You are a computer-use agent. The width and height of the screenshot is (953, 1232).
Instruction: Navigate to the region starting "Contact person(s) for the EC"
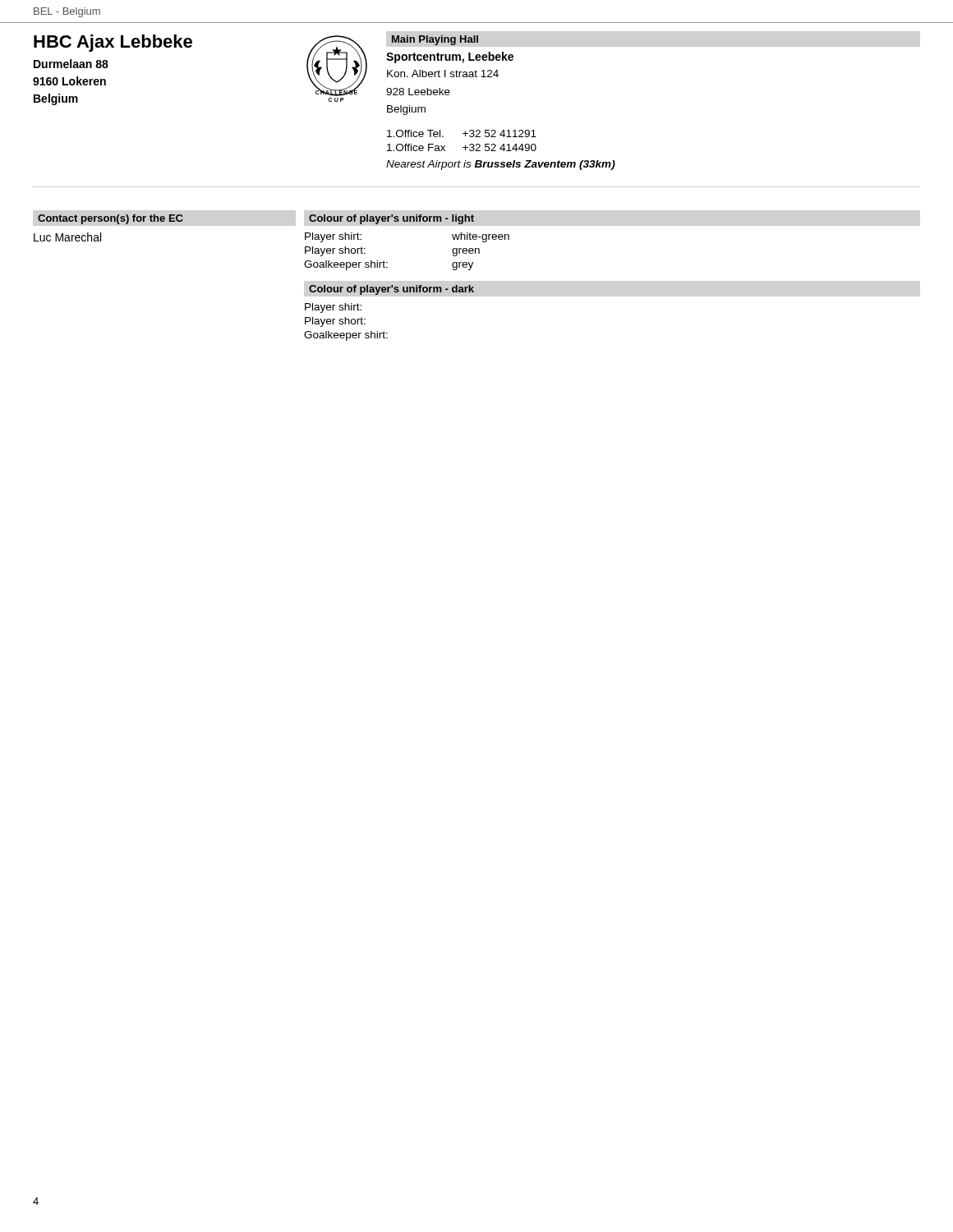coord(111,218)
